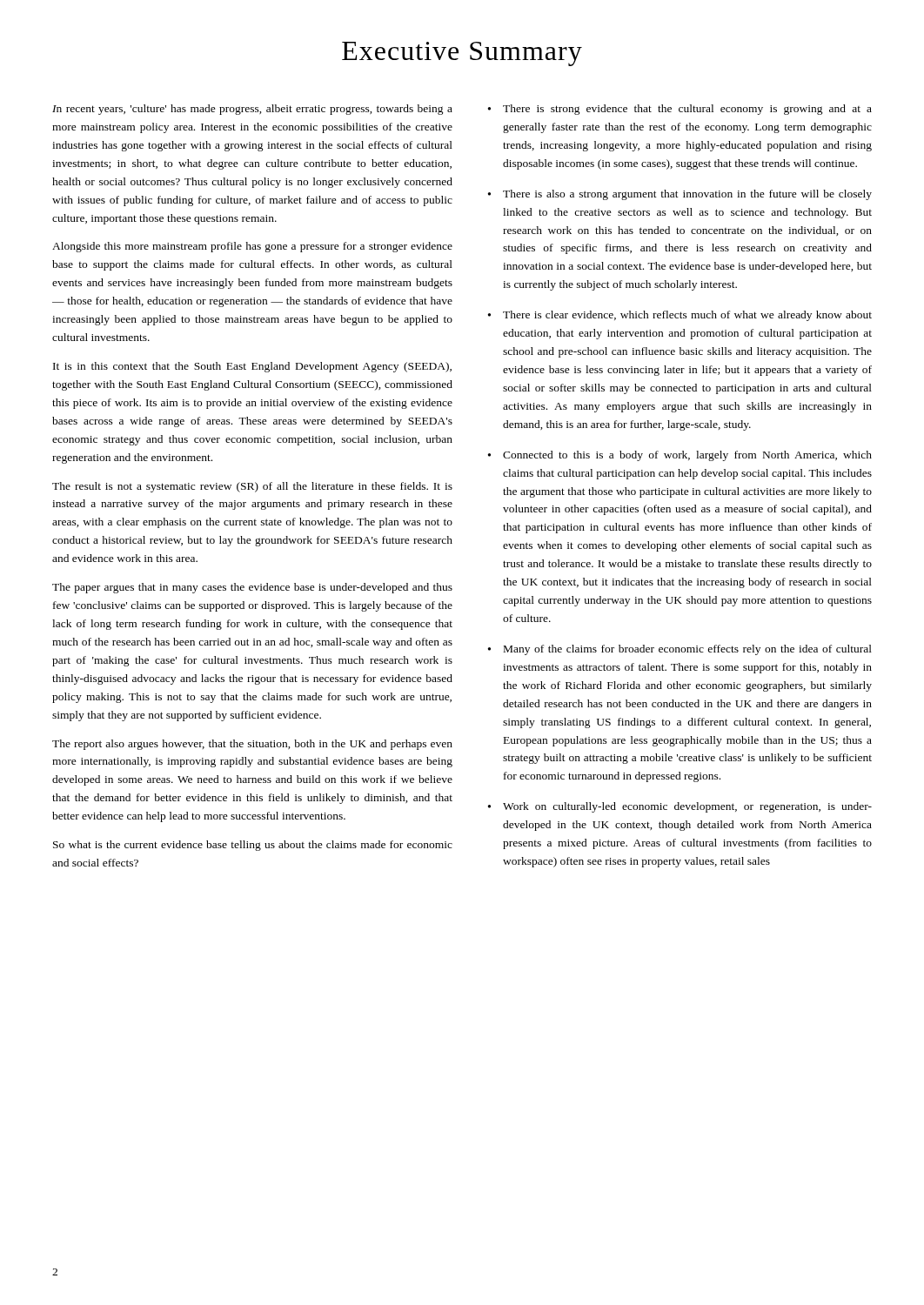Find the block on this page that starts "Alongside this more mainstream profile"
The height and width of the screenshot is (1305, 924).
pos(252,293)
